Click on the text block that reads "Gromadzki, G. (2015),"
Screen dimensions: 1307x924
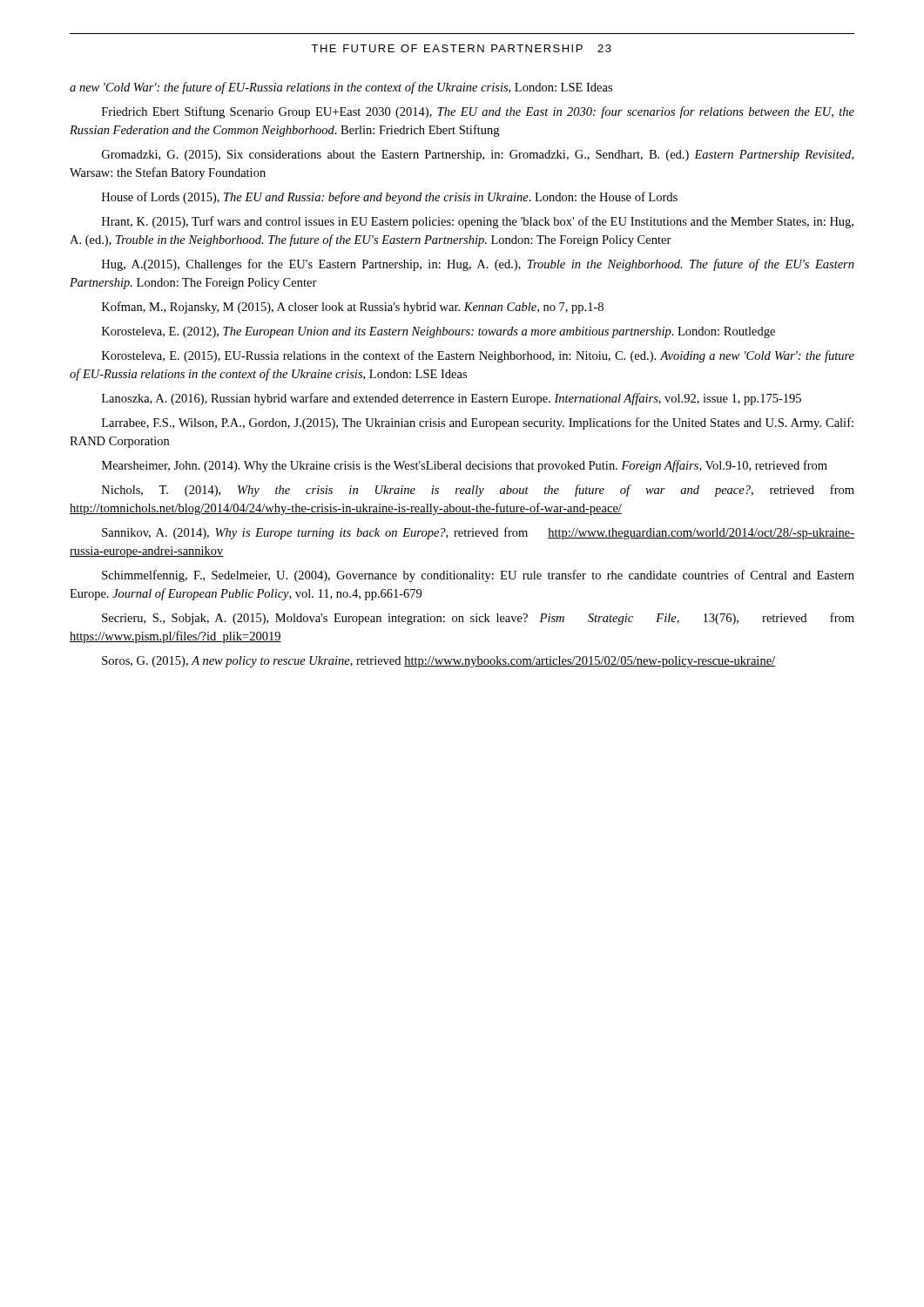(462, 164)
